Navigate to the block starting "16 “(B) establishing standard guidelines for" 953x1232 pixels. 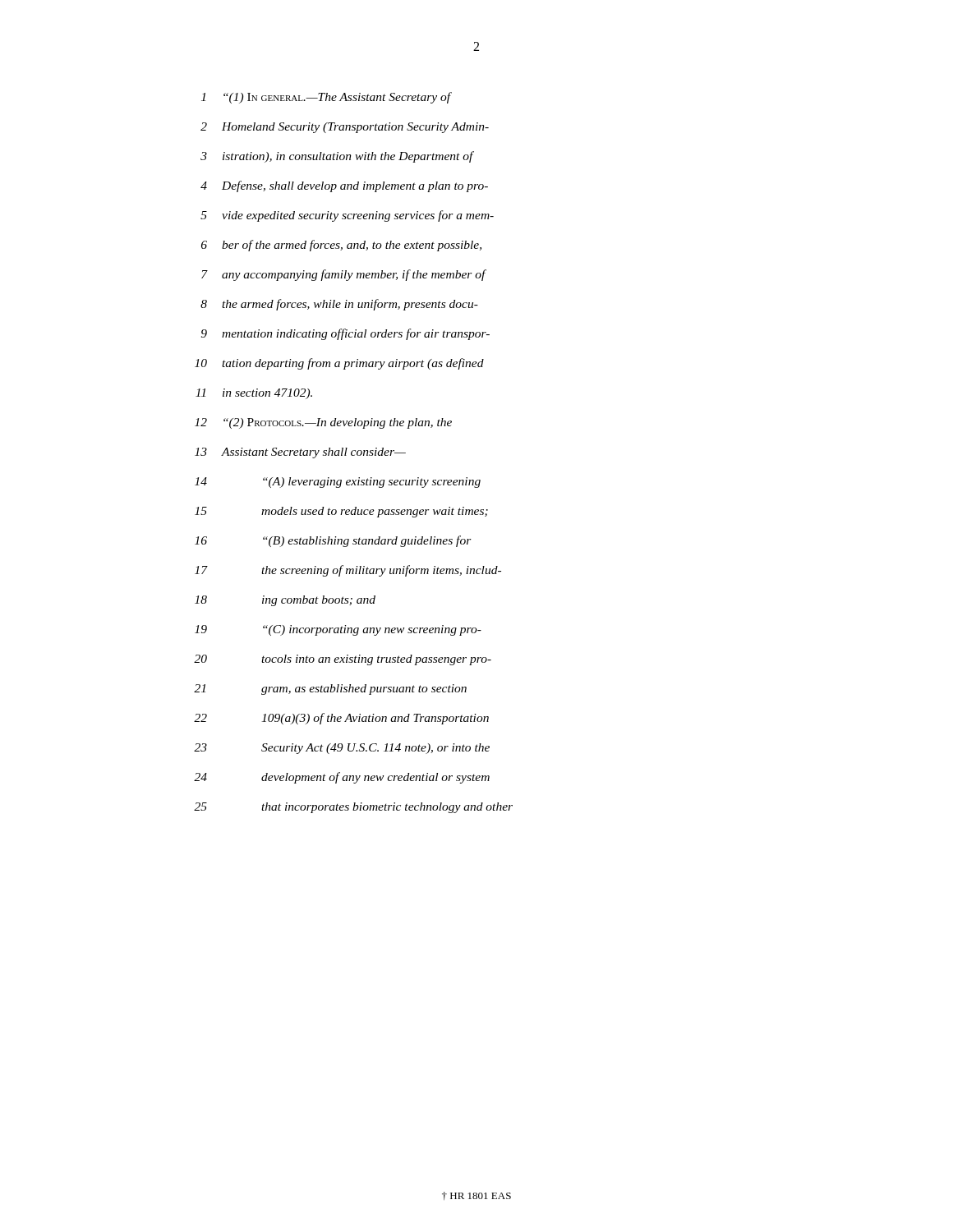point(501,570)
